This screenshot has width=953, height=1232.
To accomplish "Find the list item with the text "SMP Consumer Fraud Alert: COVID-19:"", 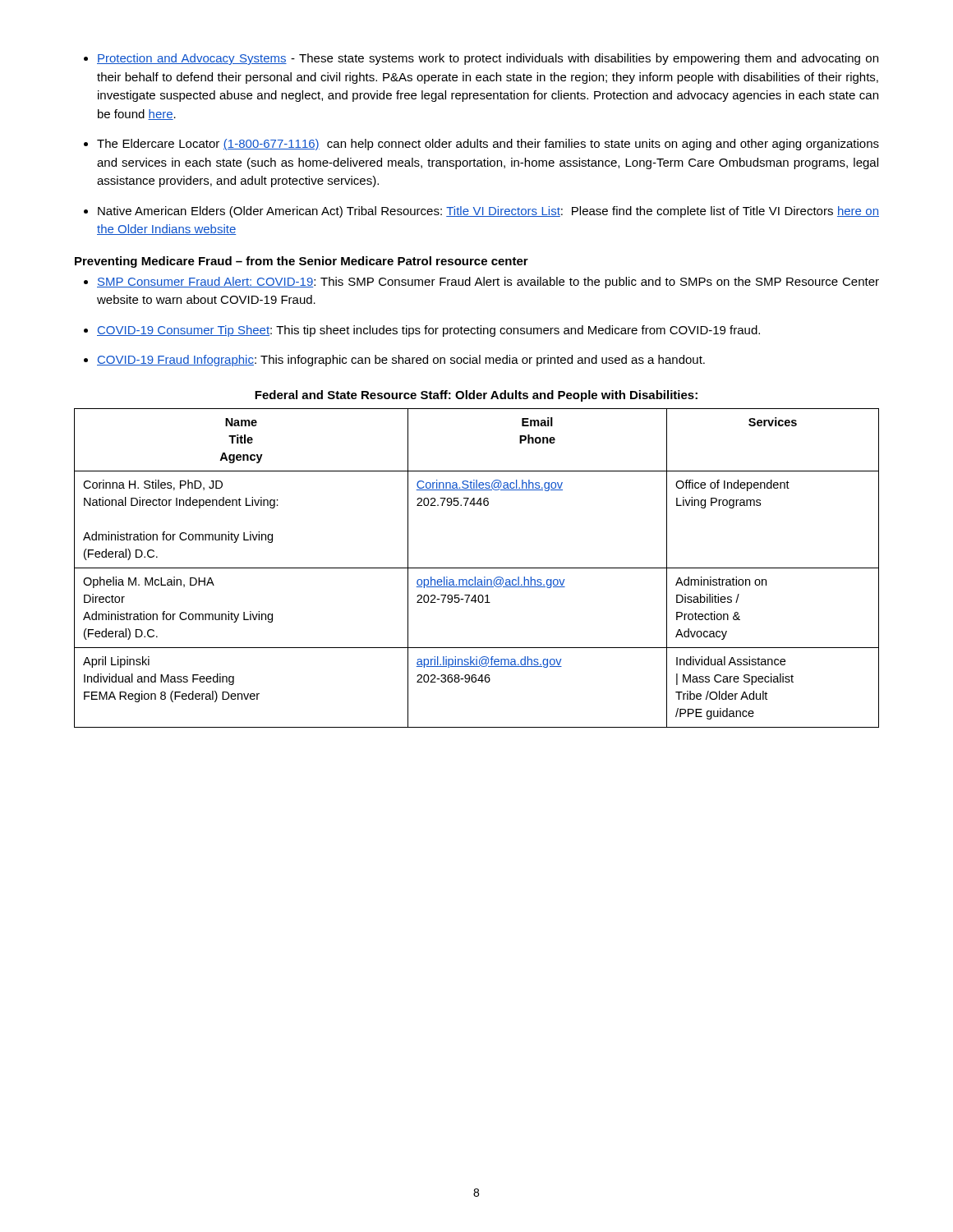I will pyautogui.click(x=488, y=290).
